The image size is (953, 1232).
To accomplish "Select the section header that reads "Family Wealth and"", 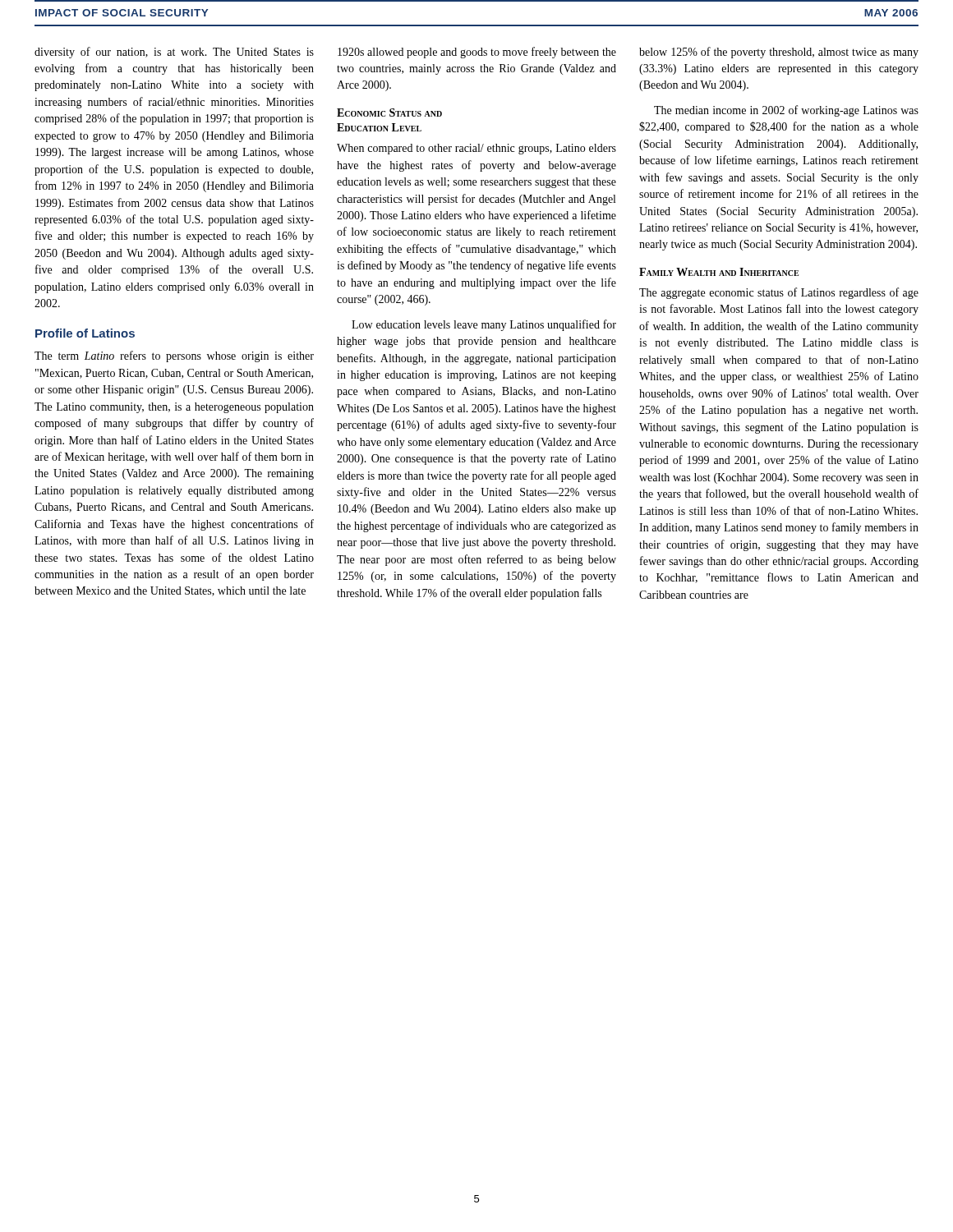I will click(x=719, y=272).
